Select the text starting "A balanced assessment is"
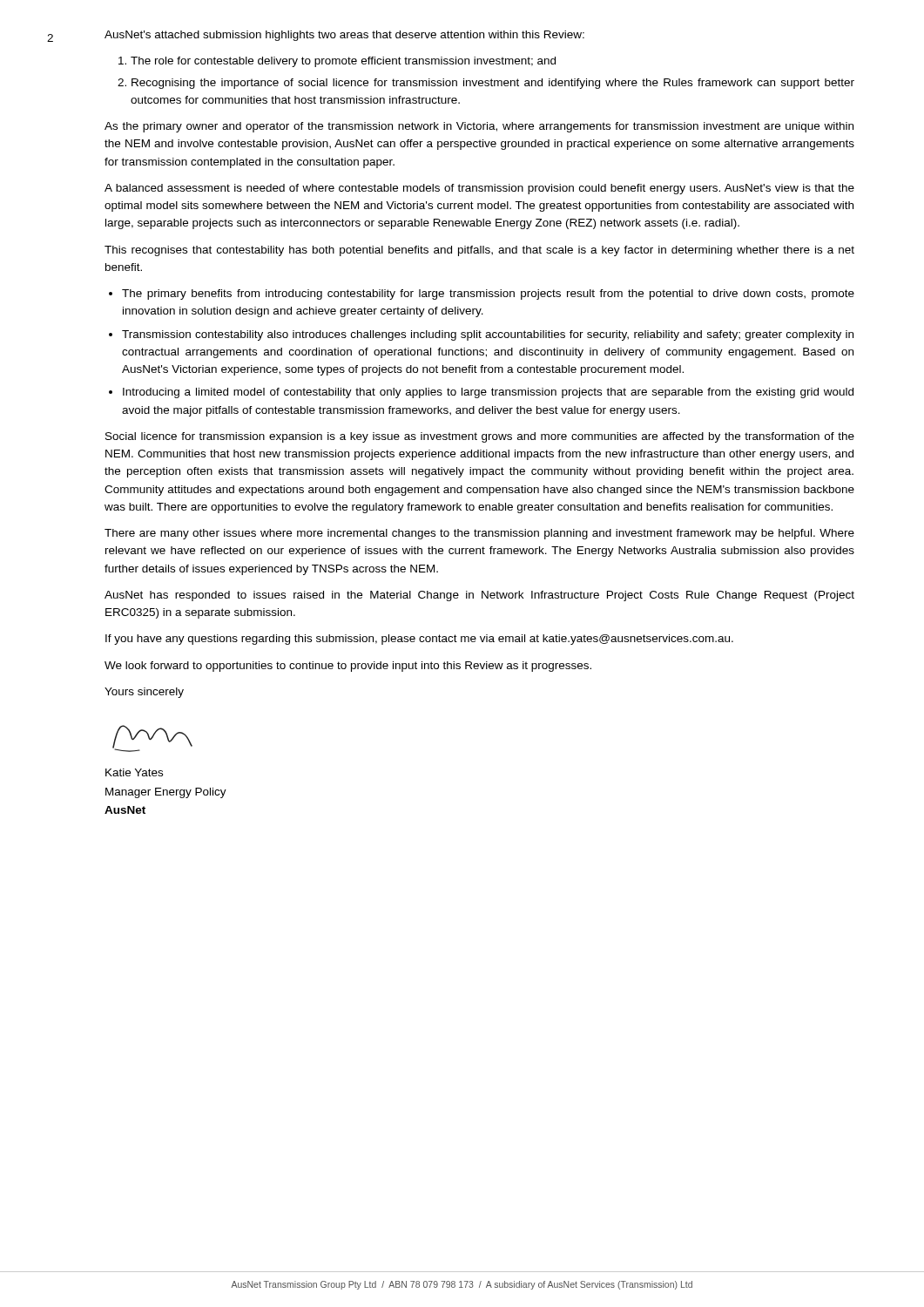 coord(479,206)
